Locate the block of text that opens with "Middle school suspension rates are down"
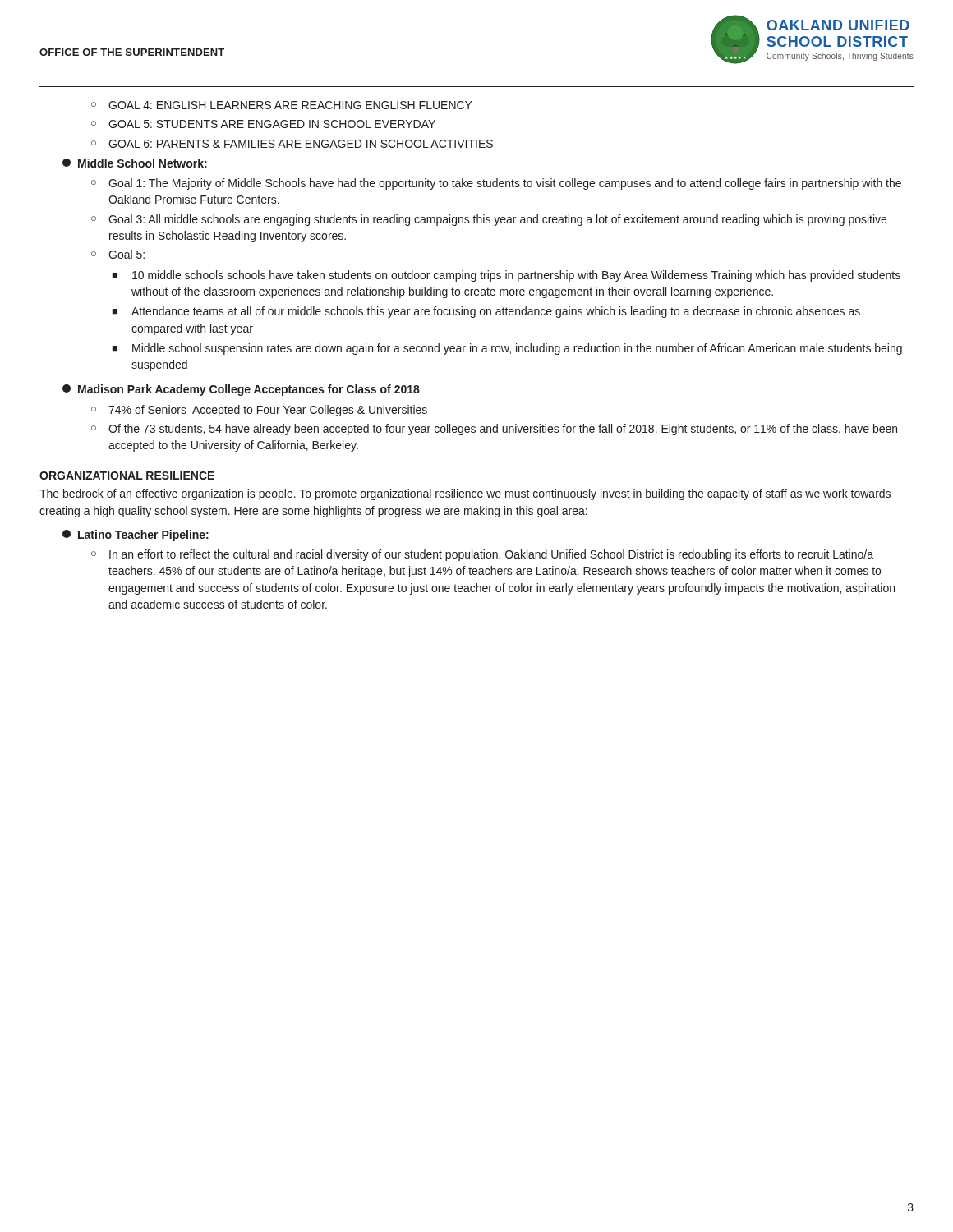The height and width of the screenshot is (1232, 953). point(517,356)
